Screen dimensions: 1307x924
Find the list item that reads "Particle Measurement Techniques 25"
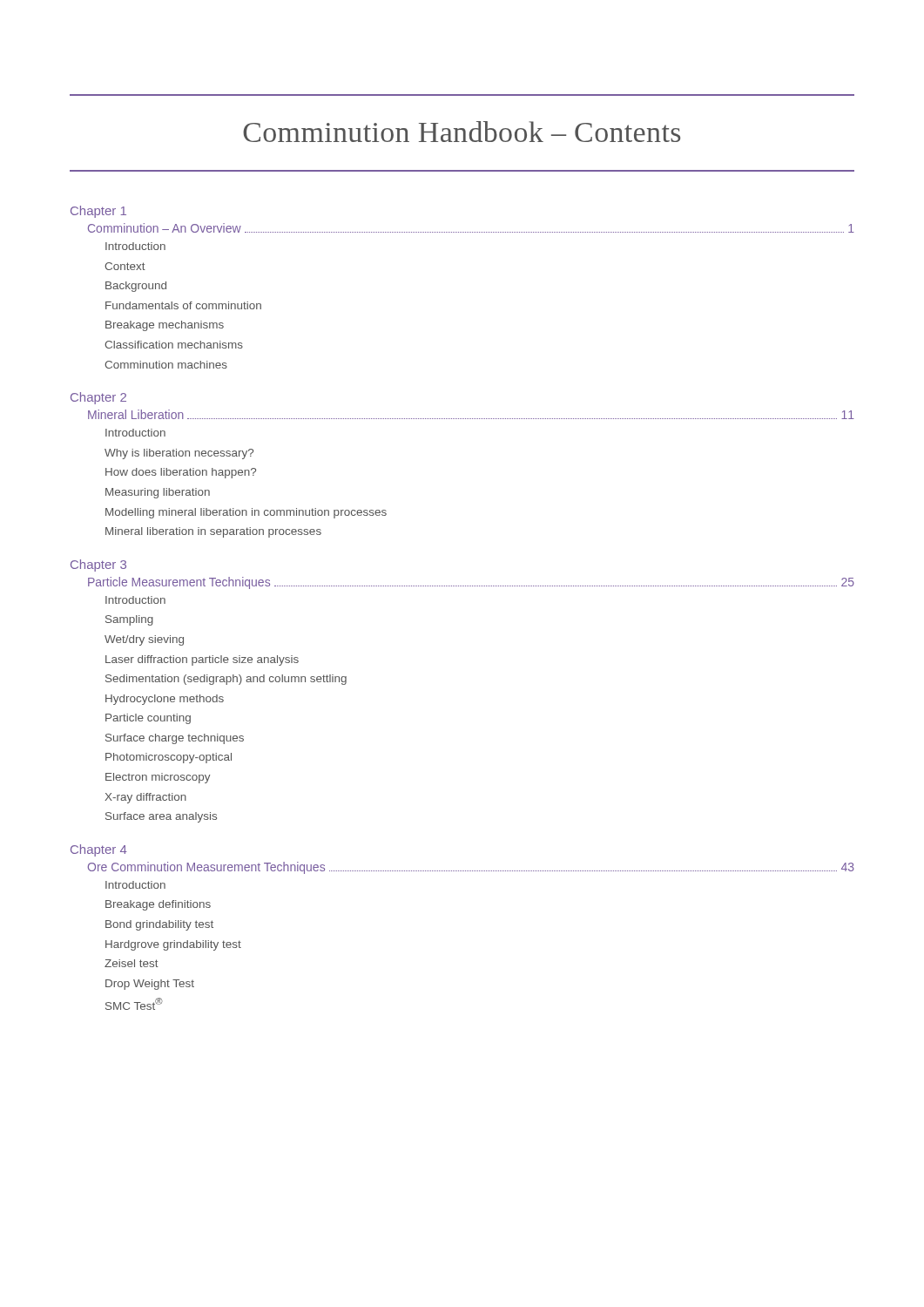471,582
